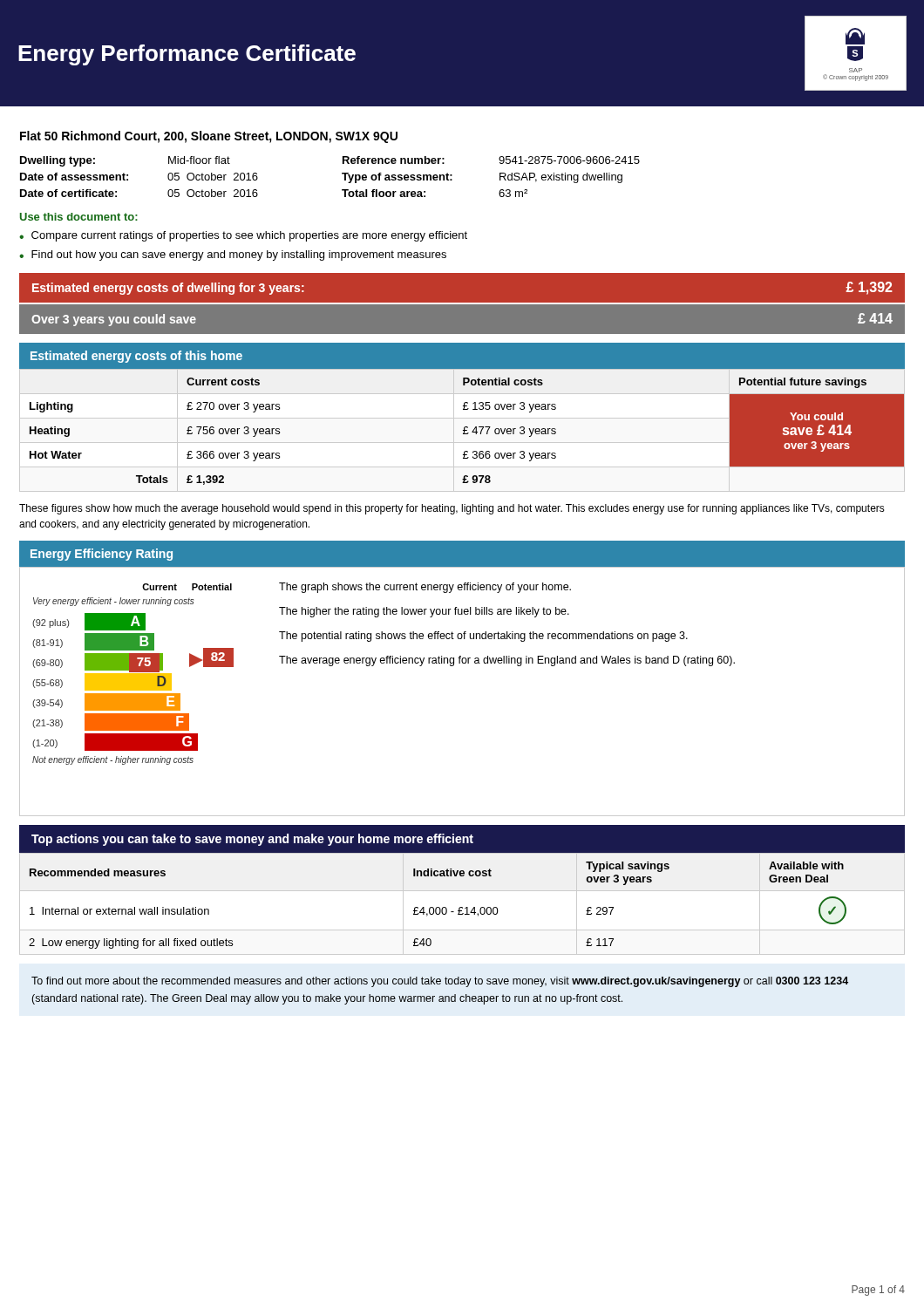Select the text block starting "Flat 50 Richmond Court, 200, Sloane Street, LONDON,"
The height and width of the screenshot is (1308, 924).
pyautogui.click(x=209, y=136)
